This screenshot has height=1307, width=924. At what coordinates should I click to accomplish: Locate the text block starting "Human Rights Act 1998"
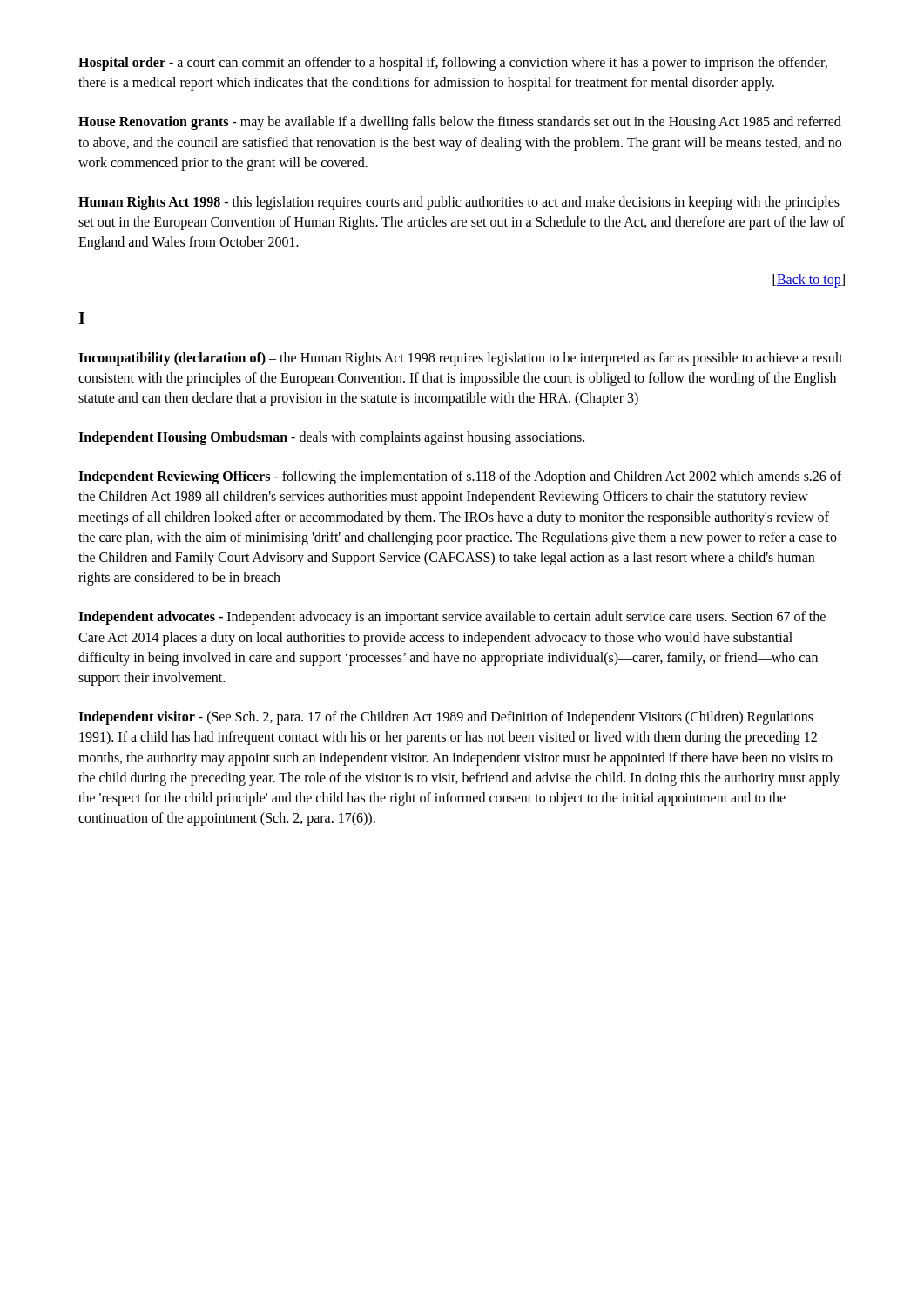[x=461, y=222]
